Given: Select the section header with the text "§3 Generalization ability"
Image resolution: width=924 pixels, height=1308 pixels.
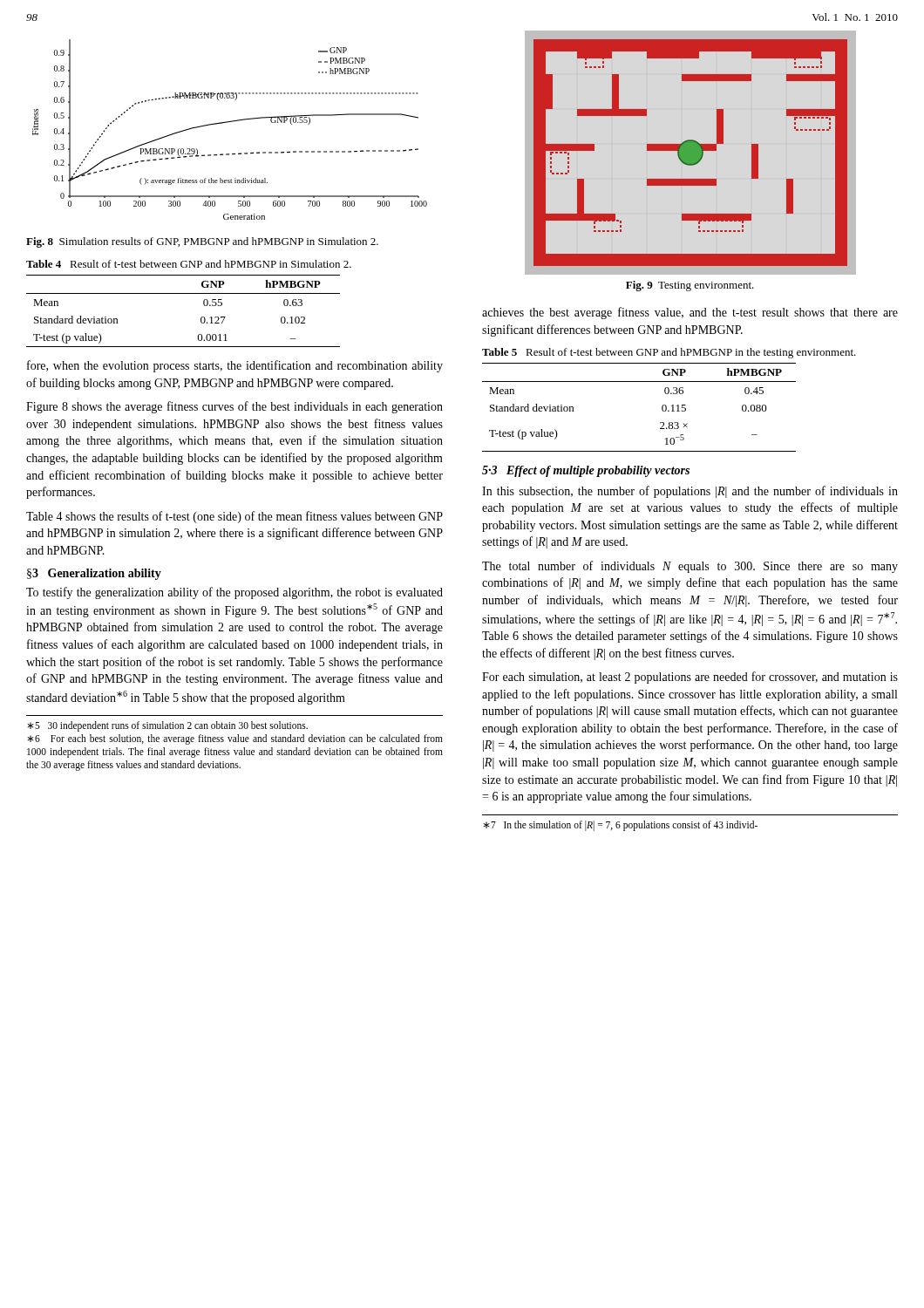Looking at the screenshot, I should pos(94,573).
